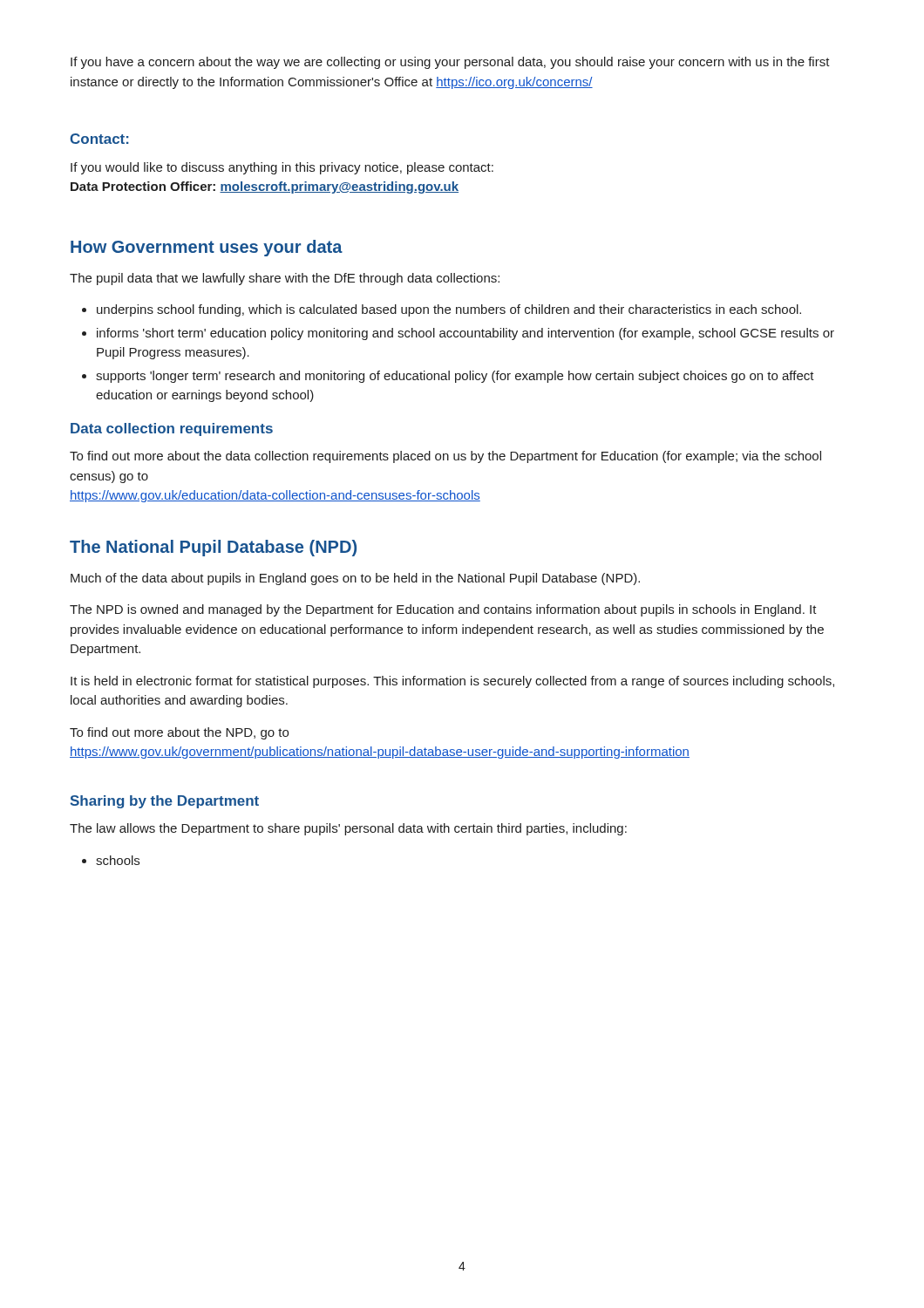Select the block starting "If you would like to discuss anything"
The image size is (924, 1308).
tap(453, 177)
